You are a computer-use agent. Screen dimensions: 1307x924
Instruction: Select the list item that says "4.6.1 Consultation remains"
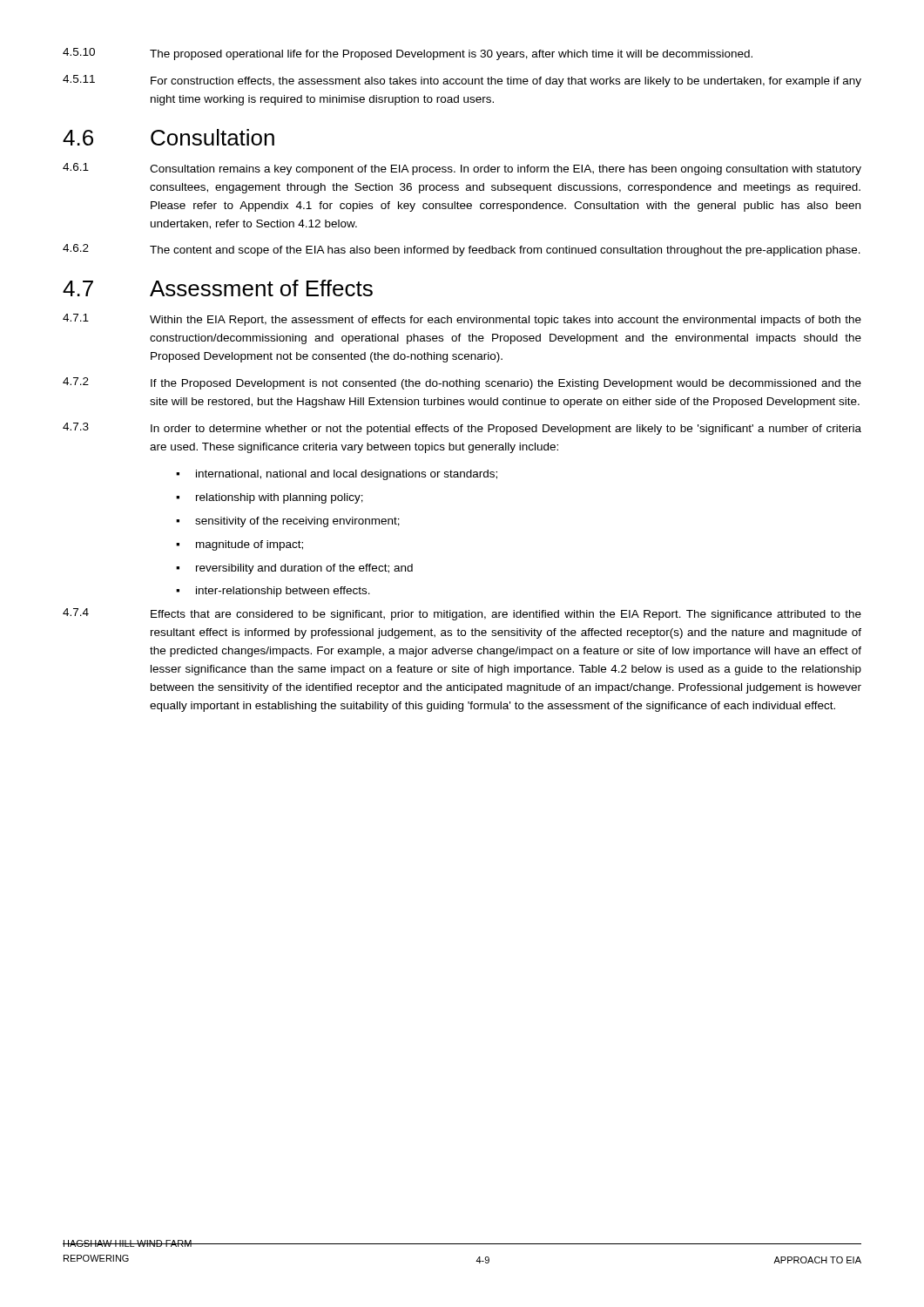point(462,197)
